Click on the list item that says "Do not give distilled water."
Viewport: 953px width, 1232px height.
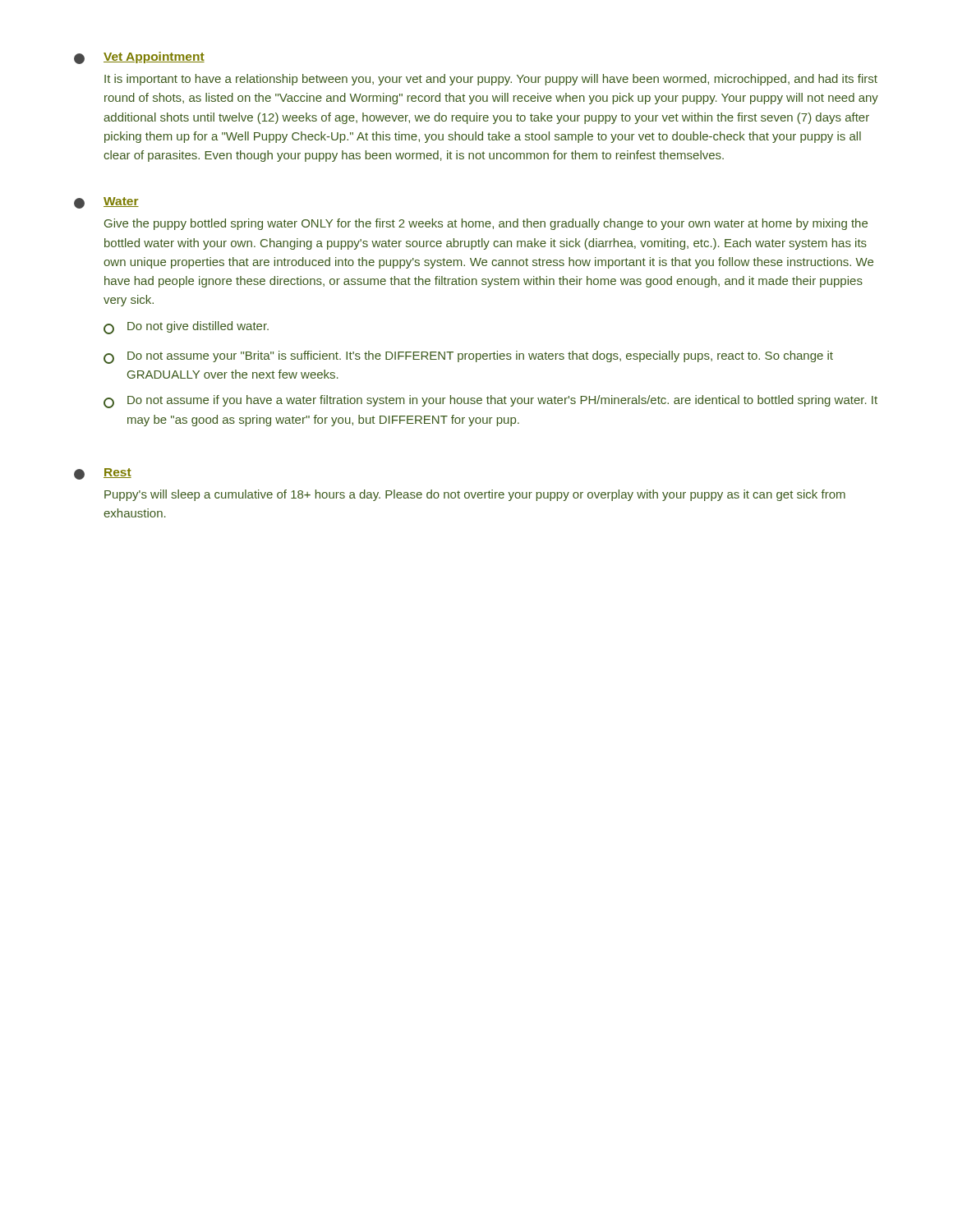[186, 328]
